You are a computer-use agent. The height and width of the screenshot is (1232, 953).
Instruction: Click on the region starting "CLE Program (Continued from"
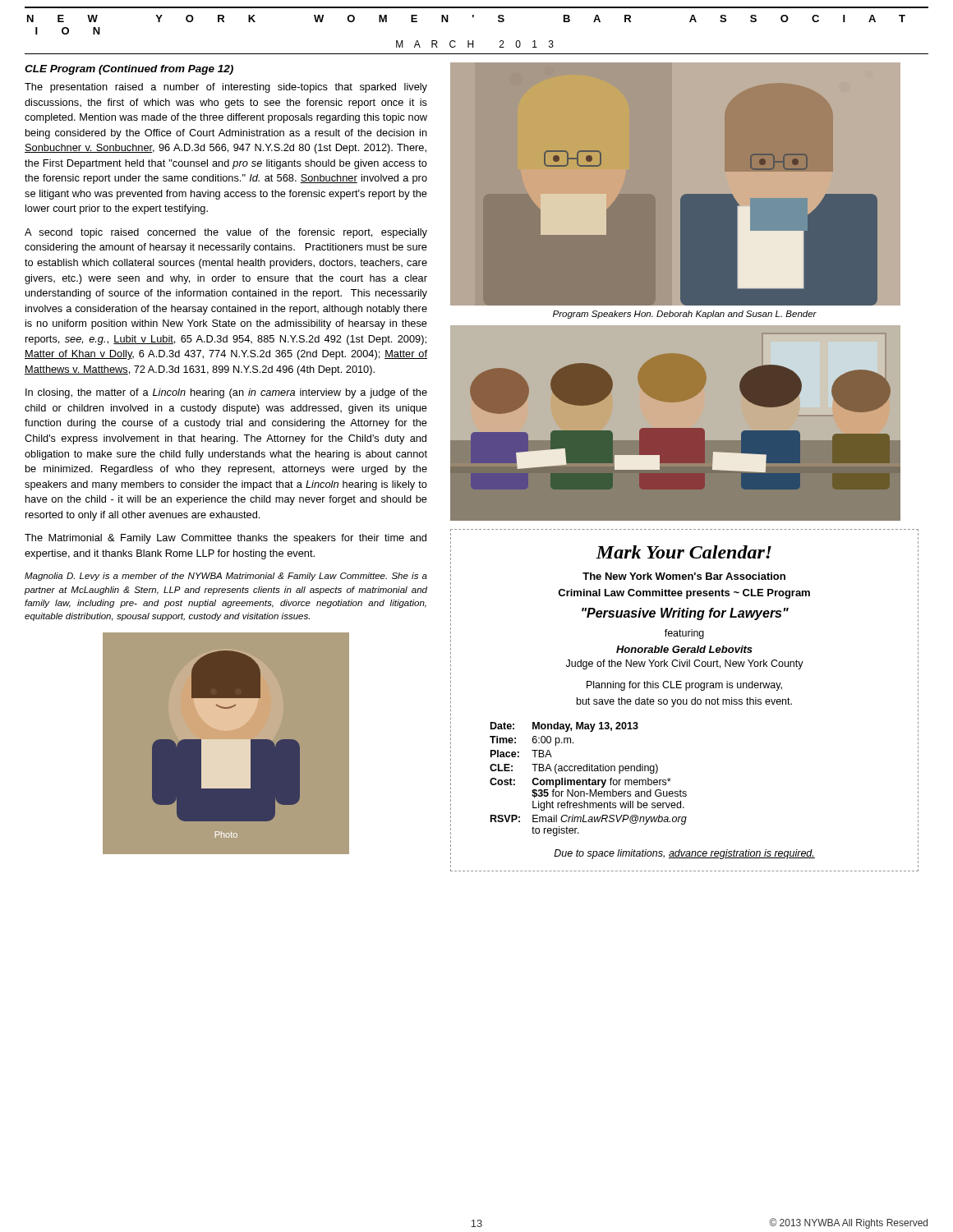129,69
